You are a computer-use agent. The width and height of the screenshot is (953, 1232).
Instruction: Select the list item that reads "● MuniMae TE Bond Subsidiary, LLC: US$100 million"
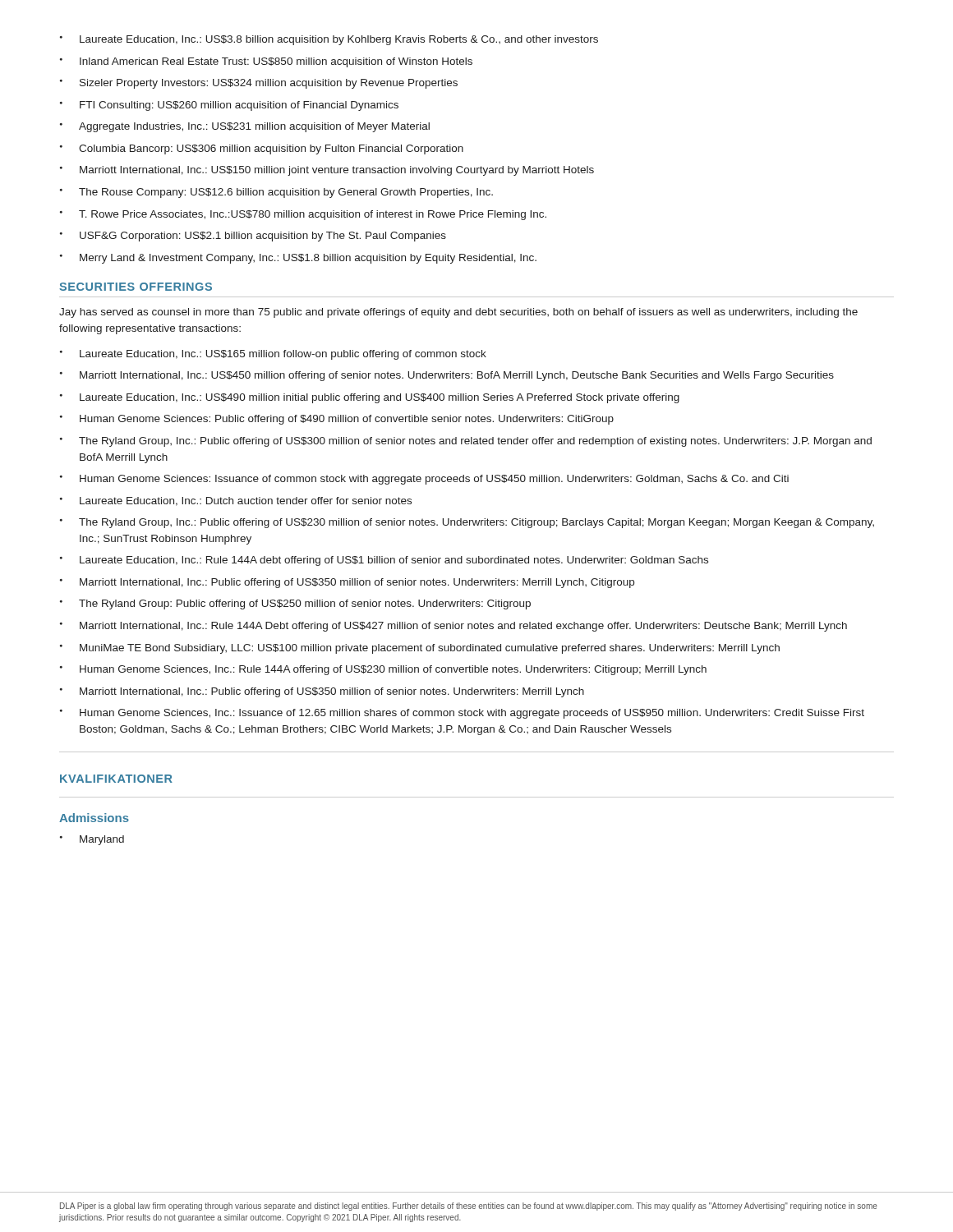pyautogui.click(x=476, y=647)
